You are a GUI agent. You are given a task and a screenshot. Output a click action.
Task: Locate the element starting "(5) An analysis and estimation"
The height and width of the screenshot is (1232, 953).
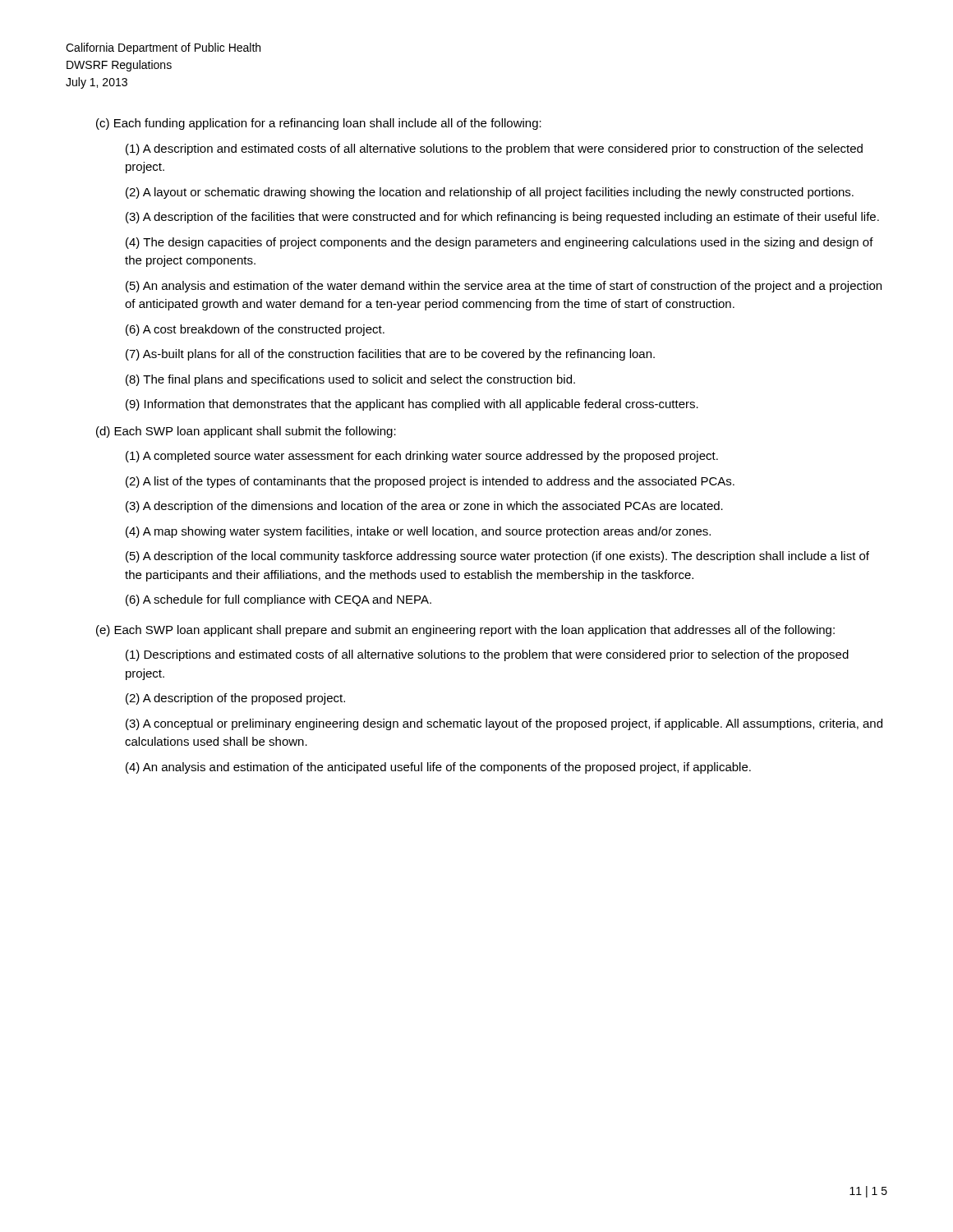pyautogui.click(x=504, y=294)
